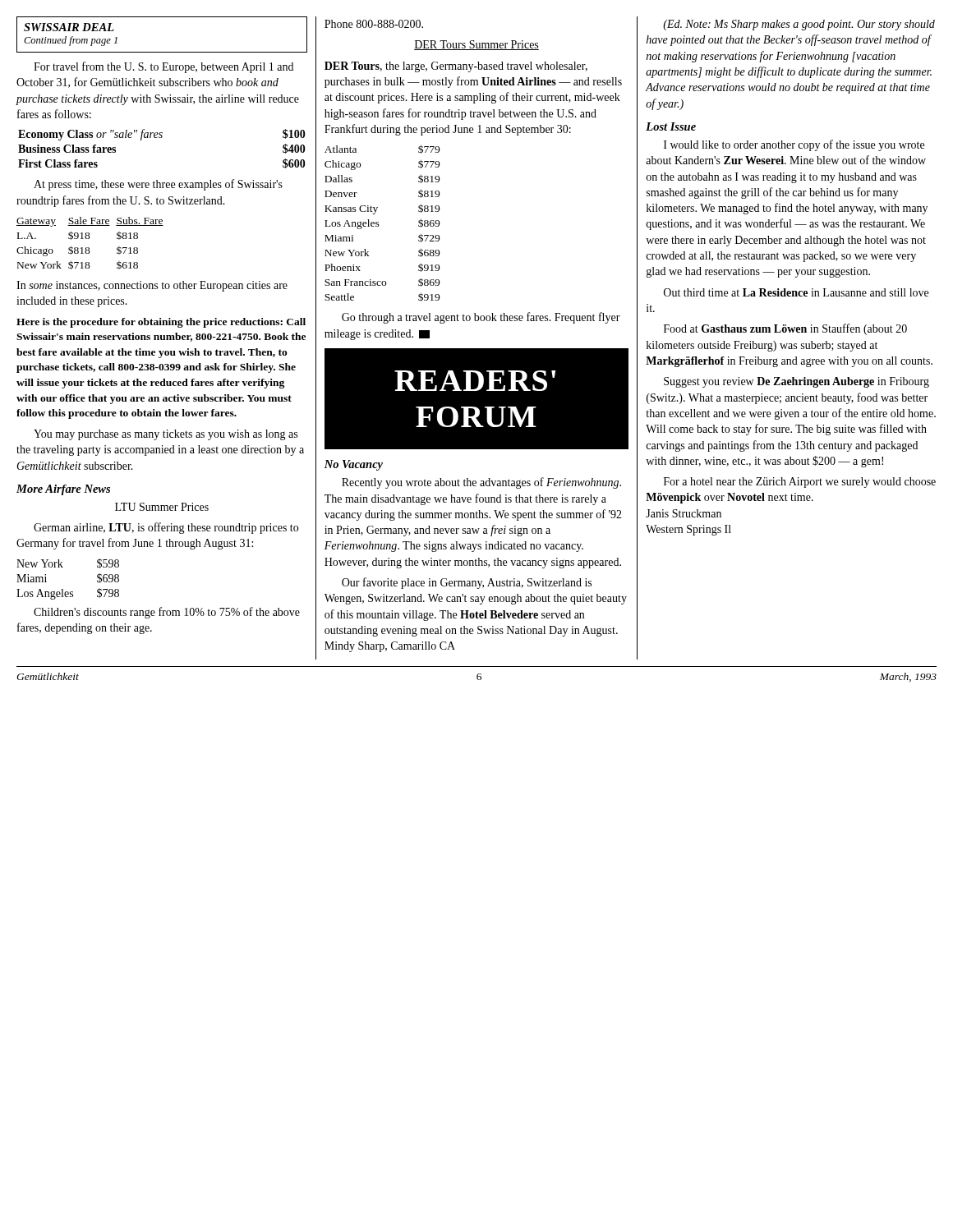
Task: Locate the table with the text "Business Class fares"
Action: coord(162,150)
